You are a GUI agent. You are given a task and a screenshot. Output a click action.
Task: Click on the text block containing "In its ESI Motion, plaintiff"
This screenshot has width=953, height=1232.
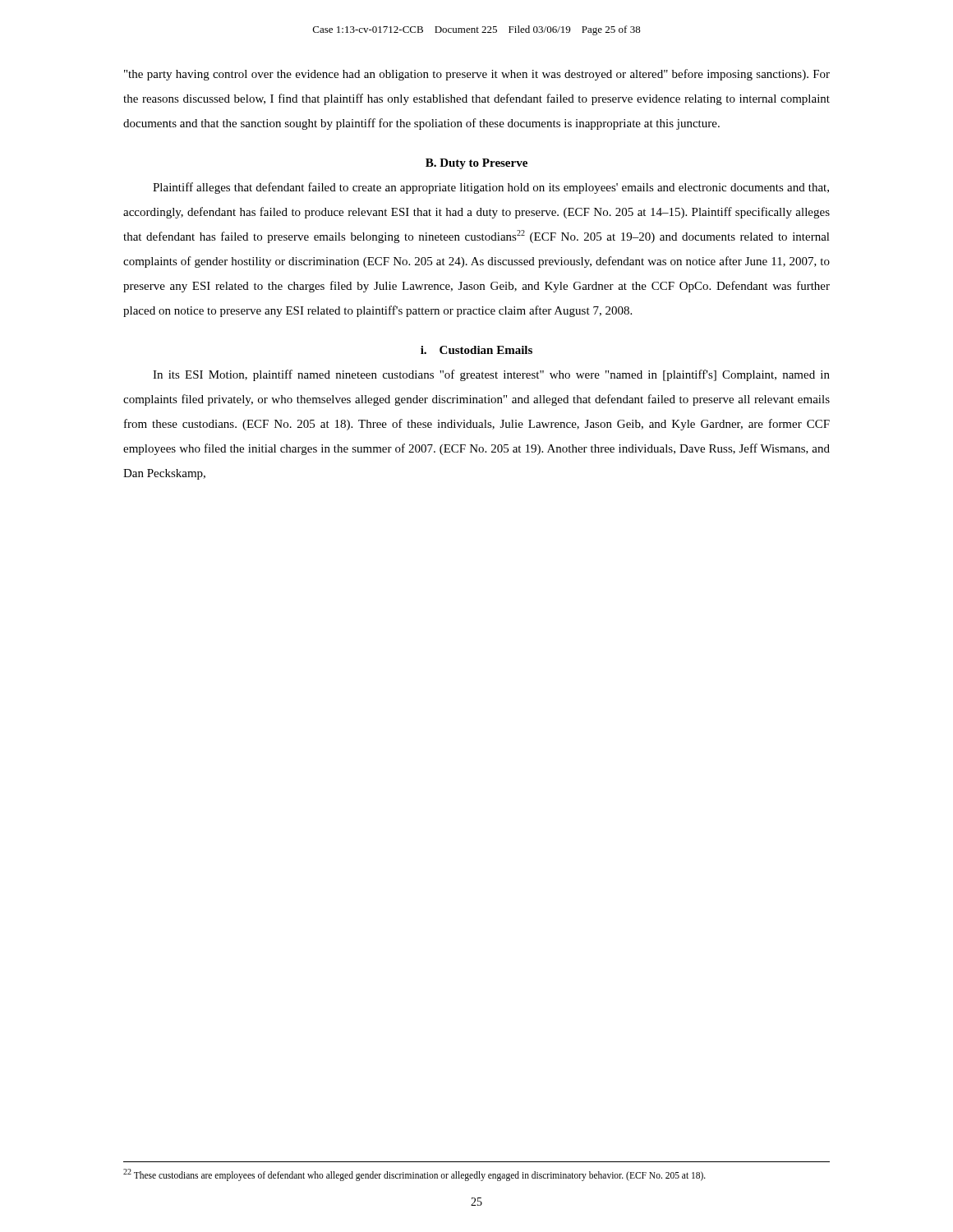[476, 424]
